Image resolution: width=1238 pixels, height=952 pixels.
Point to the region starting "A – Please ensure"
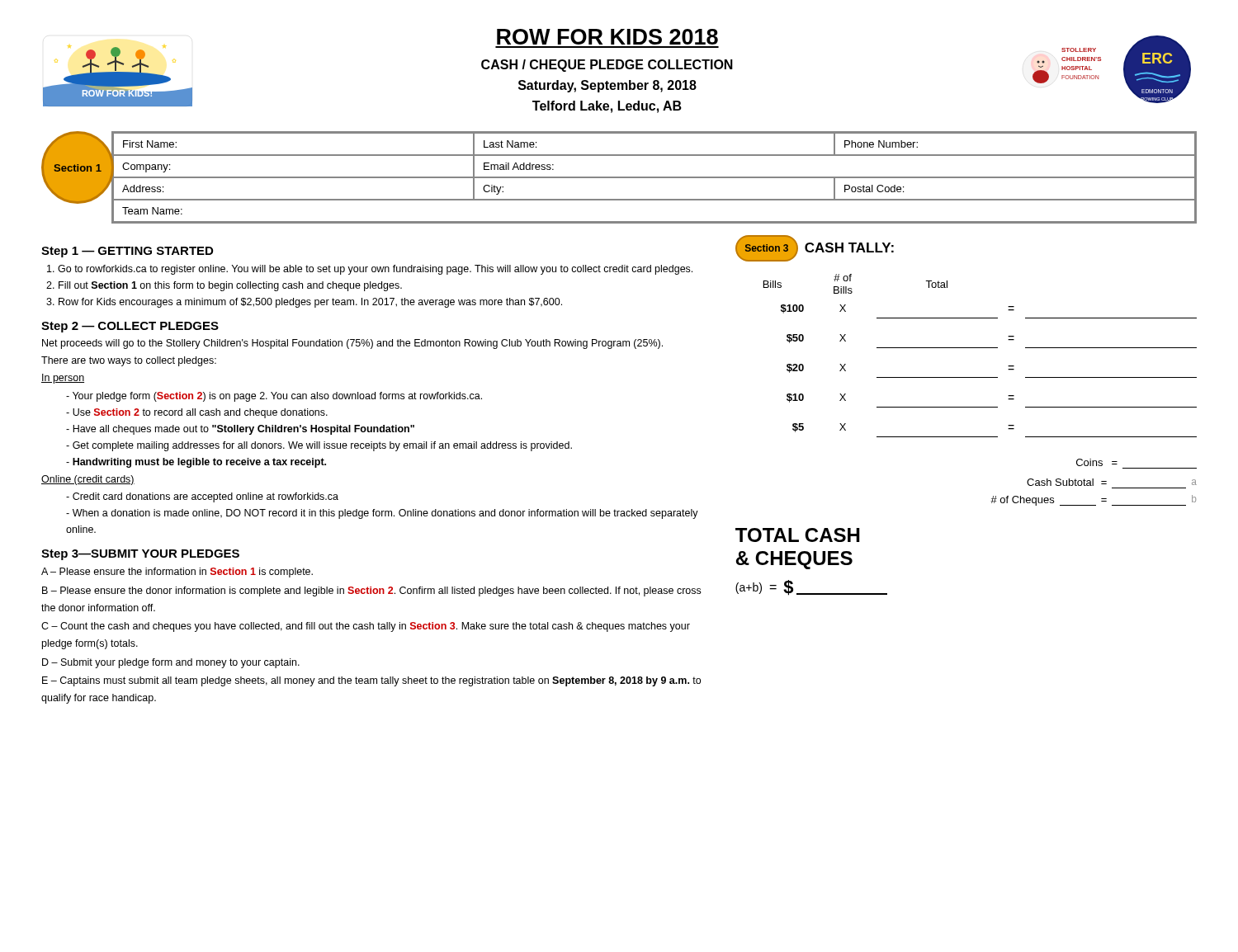tap(177, 572)
